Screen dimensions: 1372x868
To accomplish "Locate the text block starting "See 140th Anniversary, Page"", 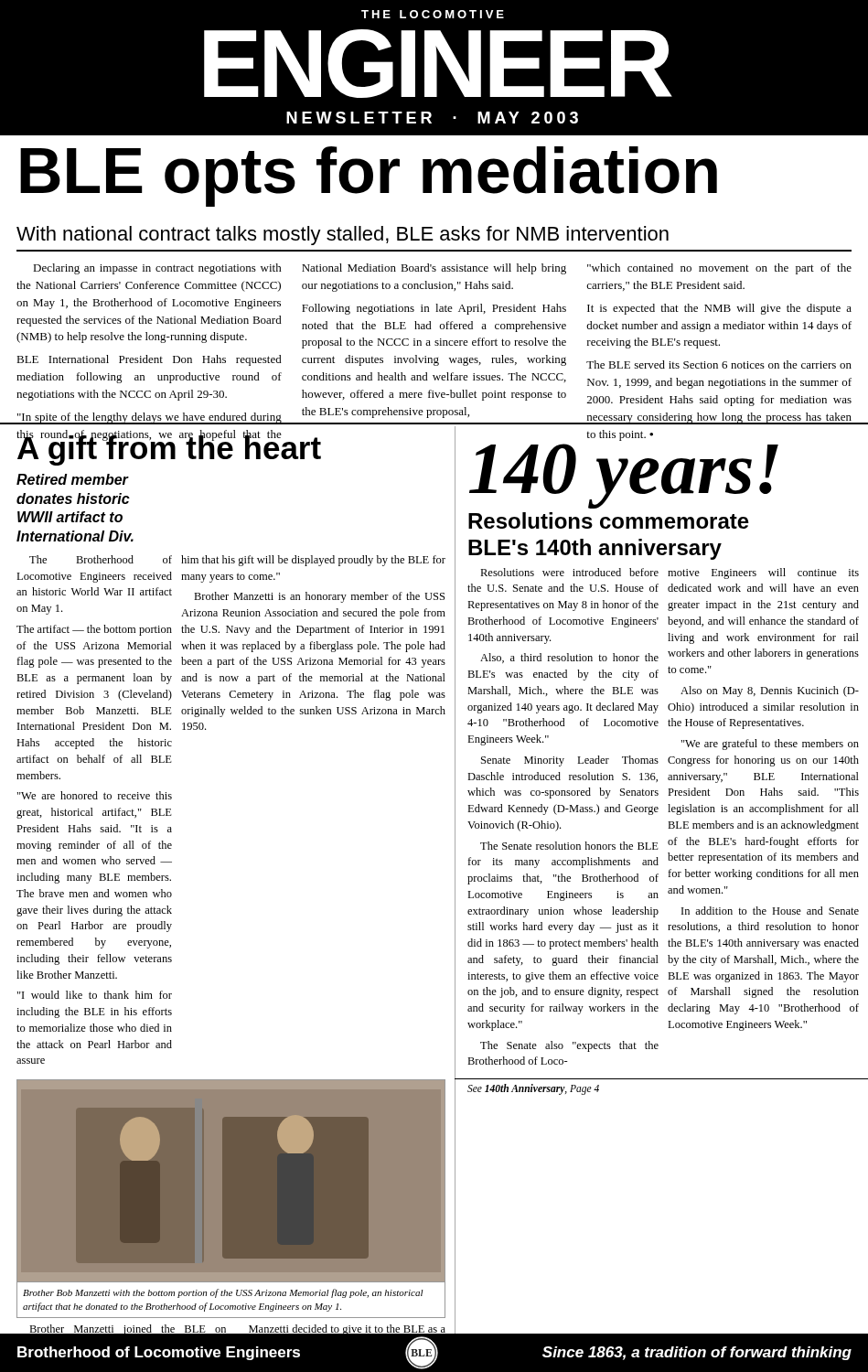I will 533,1089.
